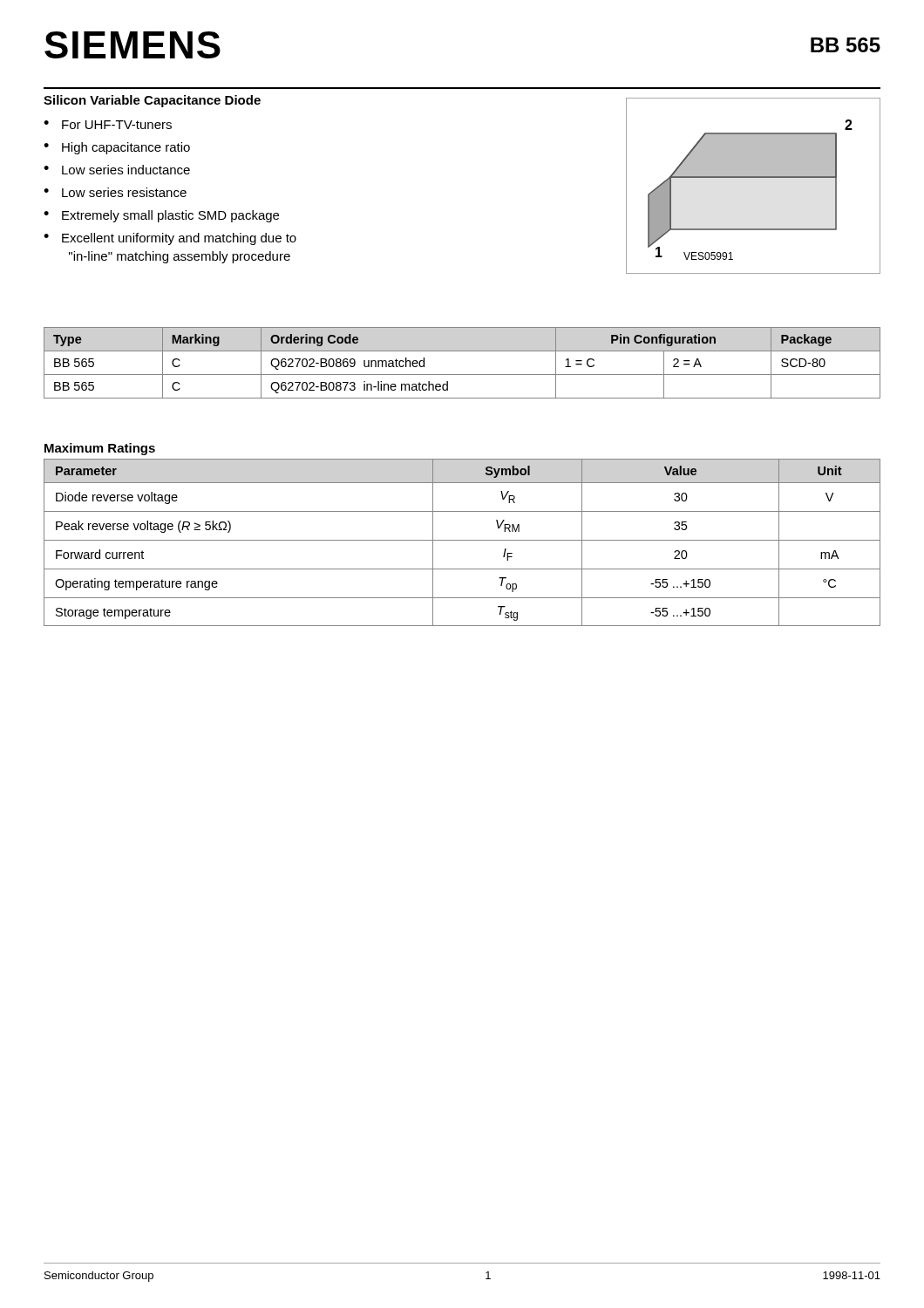Select the region starting "Silicon Variable Capacitance Diode"

point(152,100)
